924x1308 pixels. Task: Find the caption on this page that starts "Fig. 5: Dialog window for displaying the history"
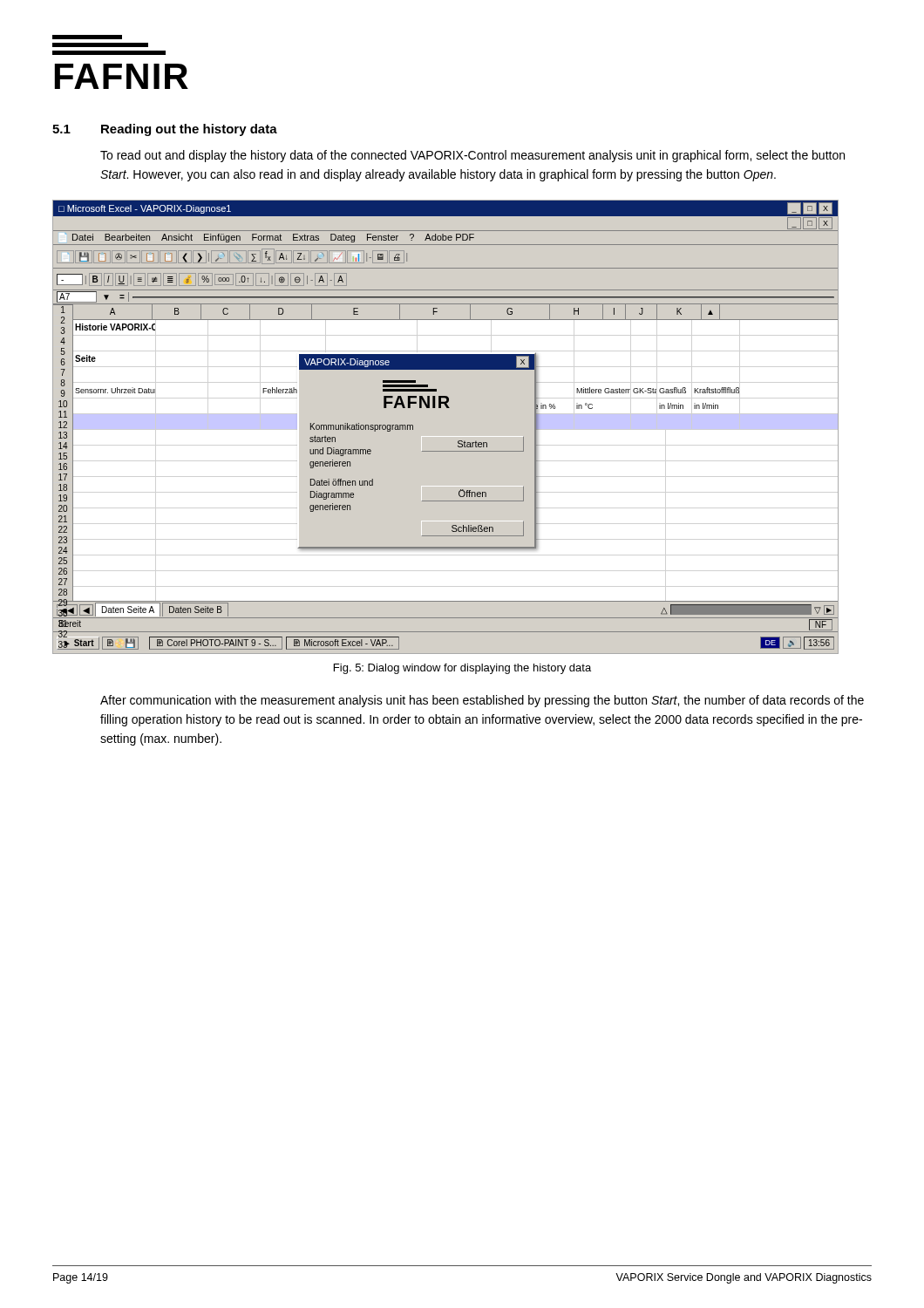[462, 668]
